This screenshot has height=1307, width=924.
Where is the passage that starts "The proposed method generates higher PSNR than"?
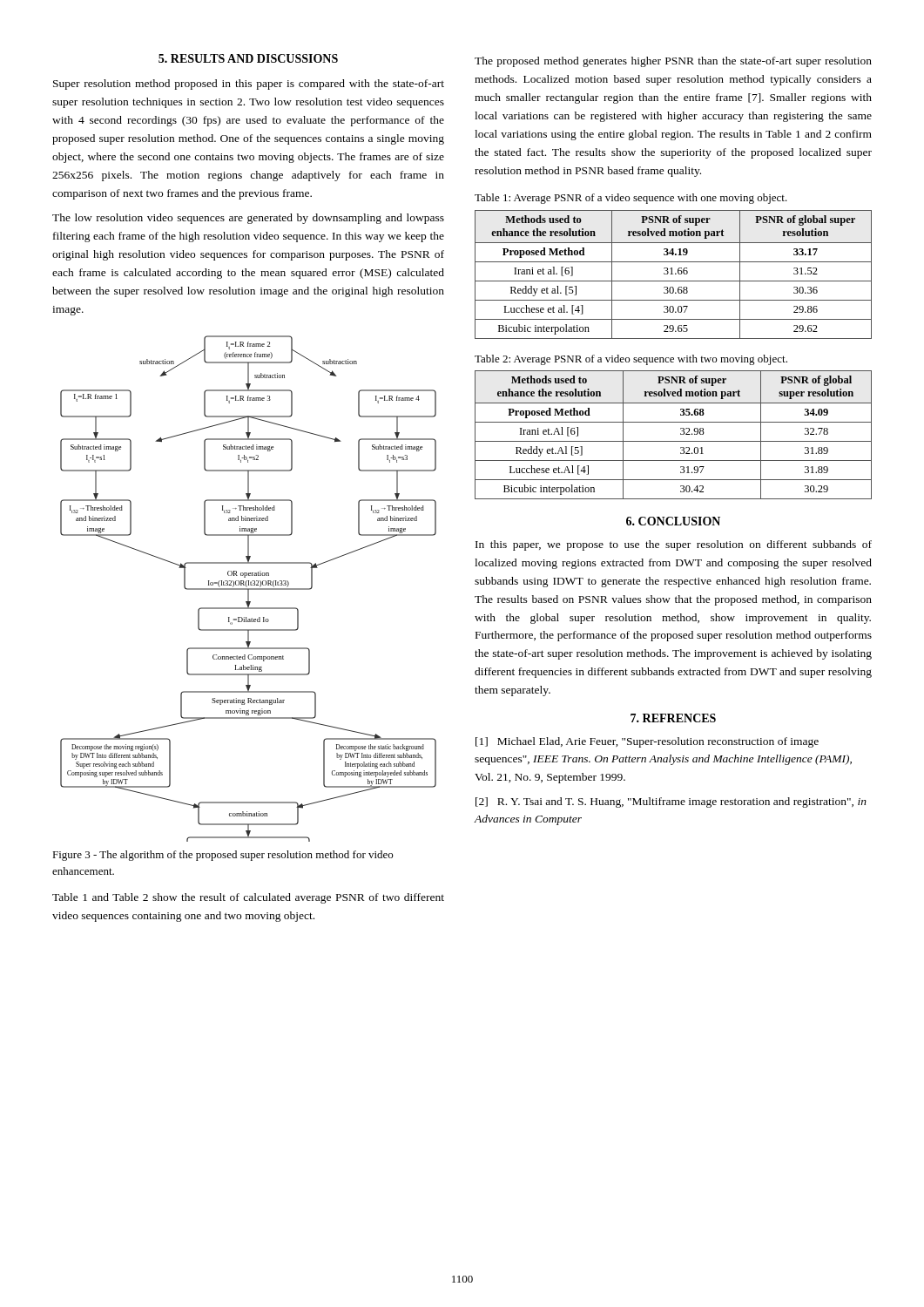click(673, 115)
